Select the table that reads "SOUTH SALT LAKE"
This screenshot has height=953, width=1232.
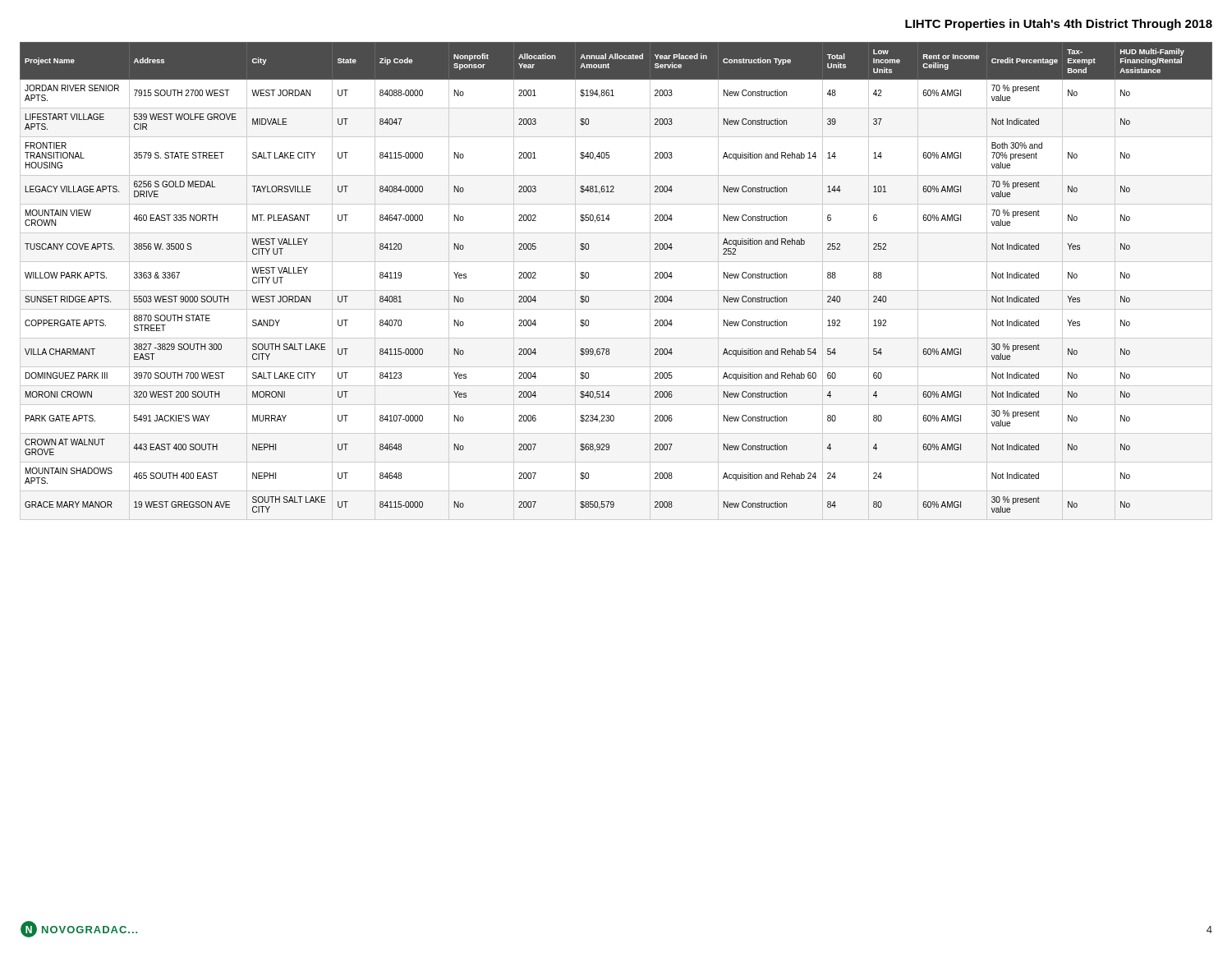click(x=616, y=281)
